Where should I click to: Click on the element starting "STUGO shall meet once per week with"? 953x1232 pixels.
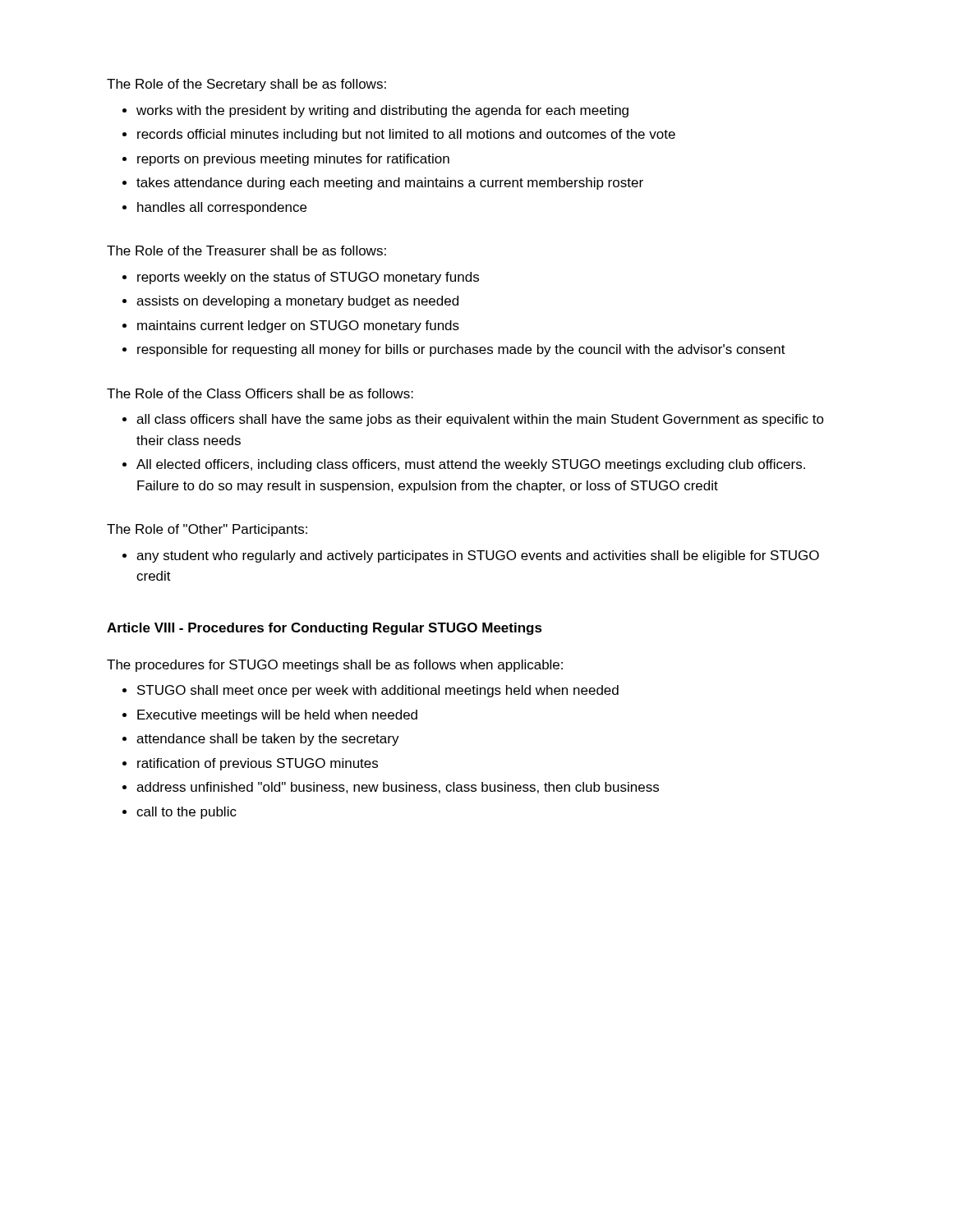click(x=378, y=690)
